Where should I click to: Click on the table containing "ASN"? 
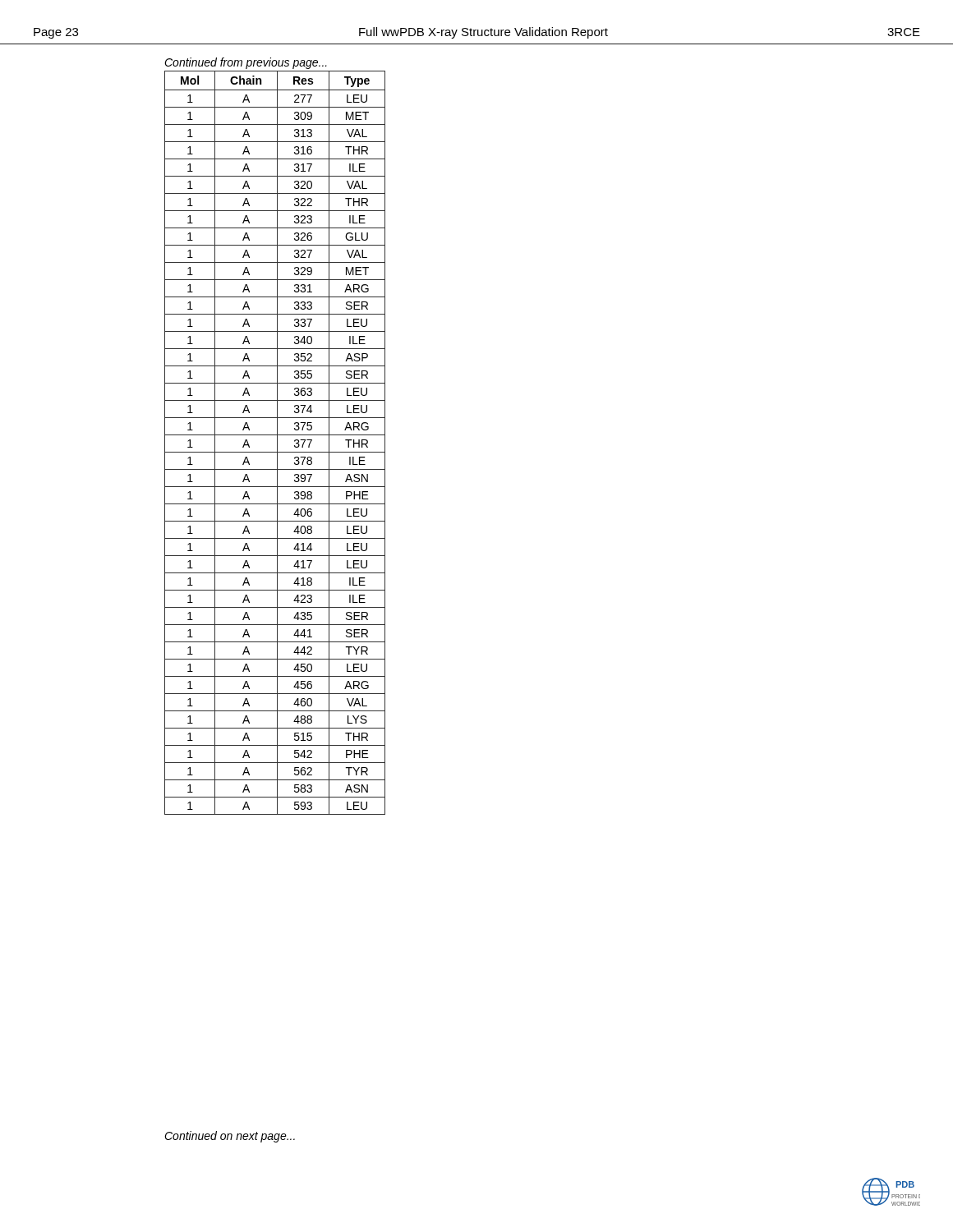click(x=275, y=443)
